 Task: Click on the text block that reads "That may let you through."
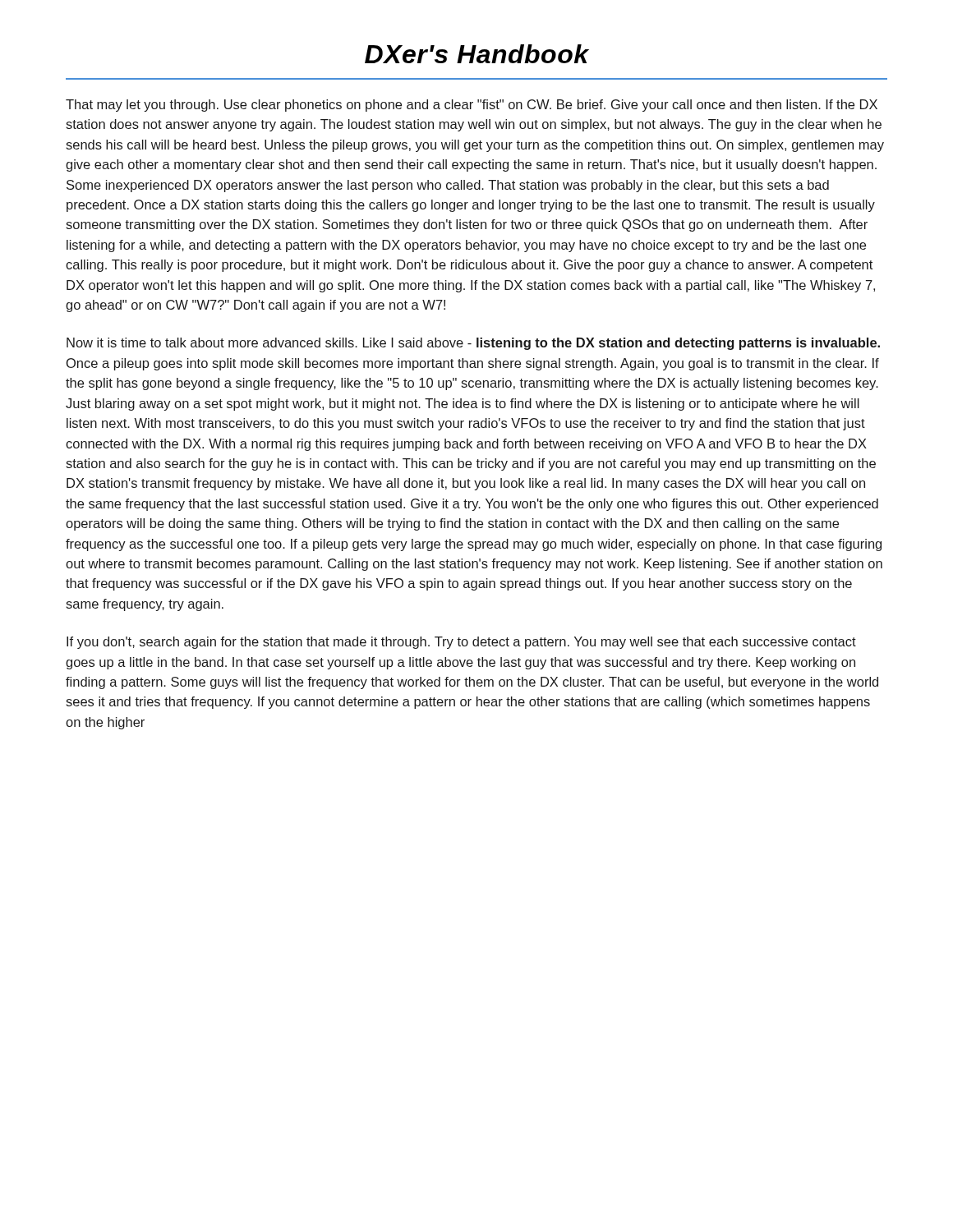(475, 205)
